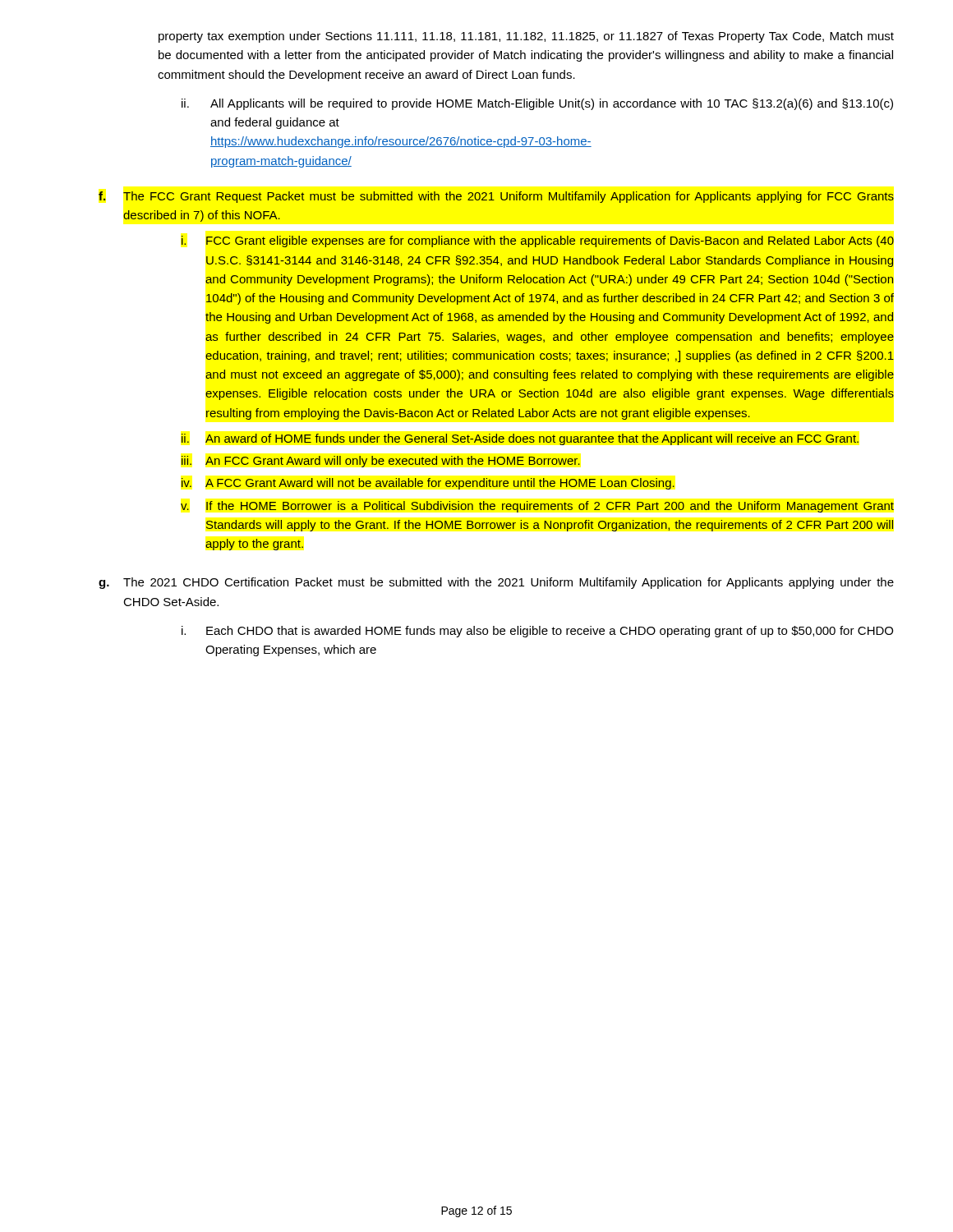953x1232 pixels.
Task: Locate the text block starting "ii. All Applicants will be"
Action: [x=537, y=132]
